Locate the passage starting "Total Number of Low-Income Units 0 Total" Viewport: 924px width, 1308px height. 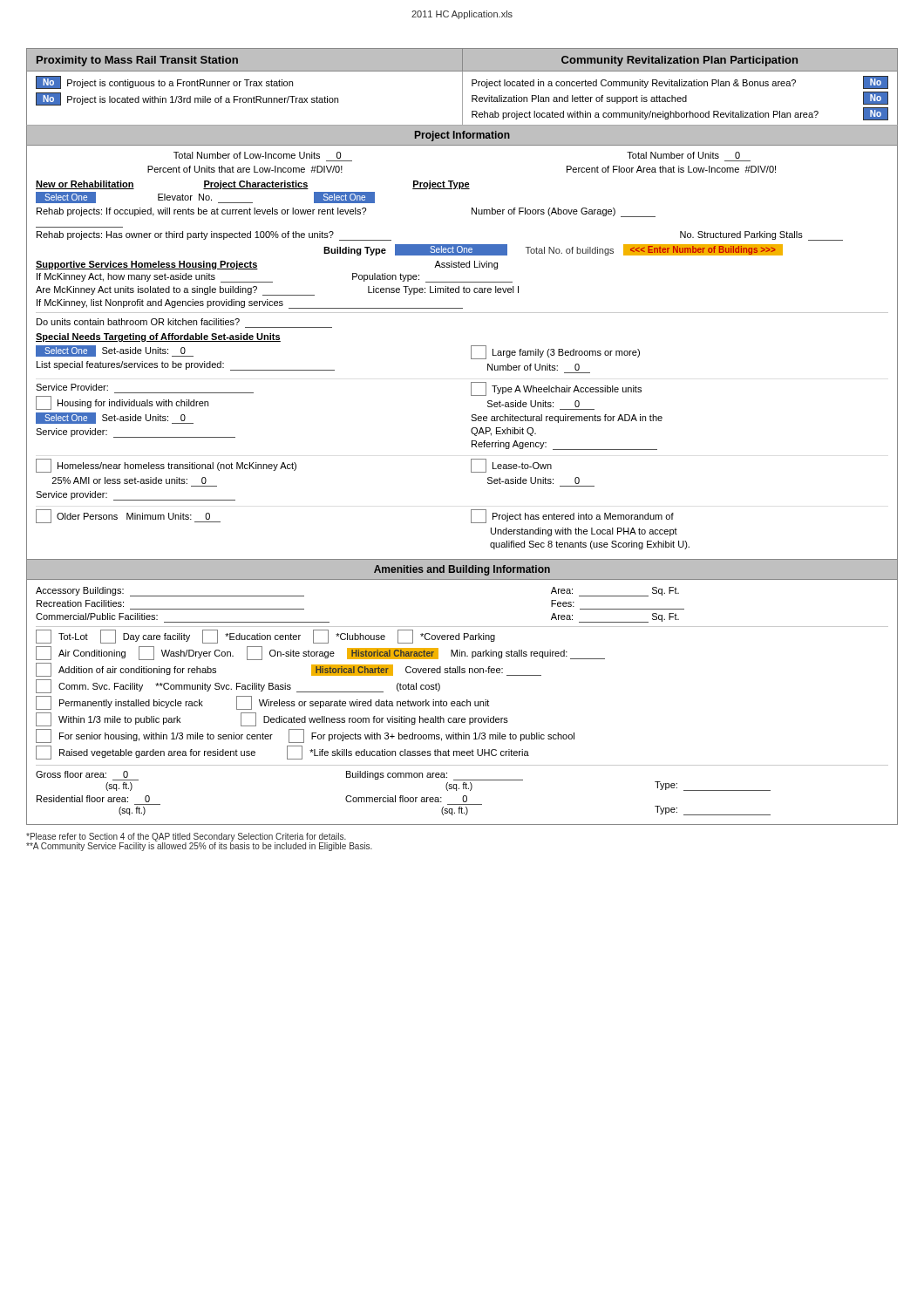(x=462, y=156)
